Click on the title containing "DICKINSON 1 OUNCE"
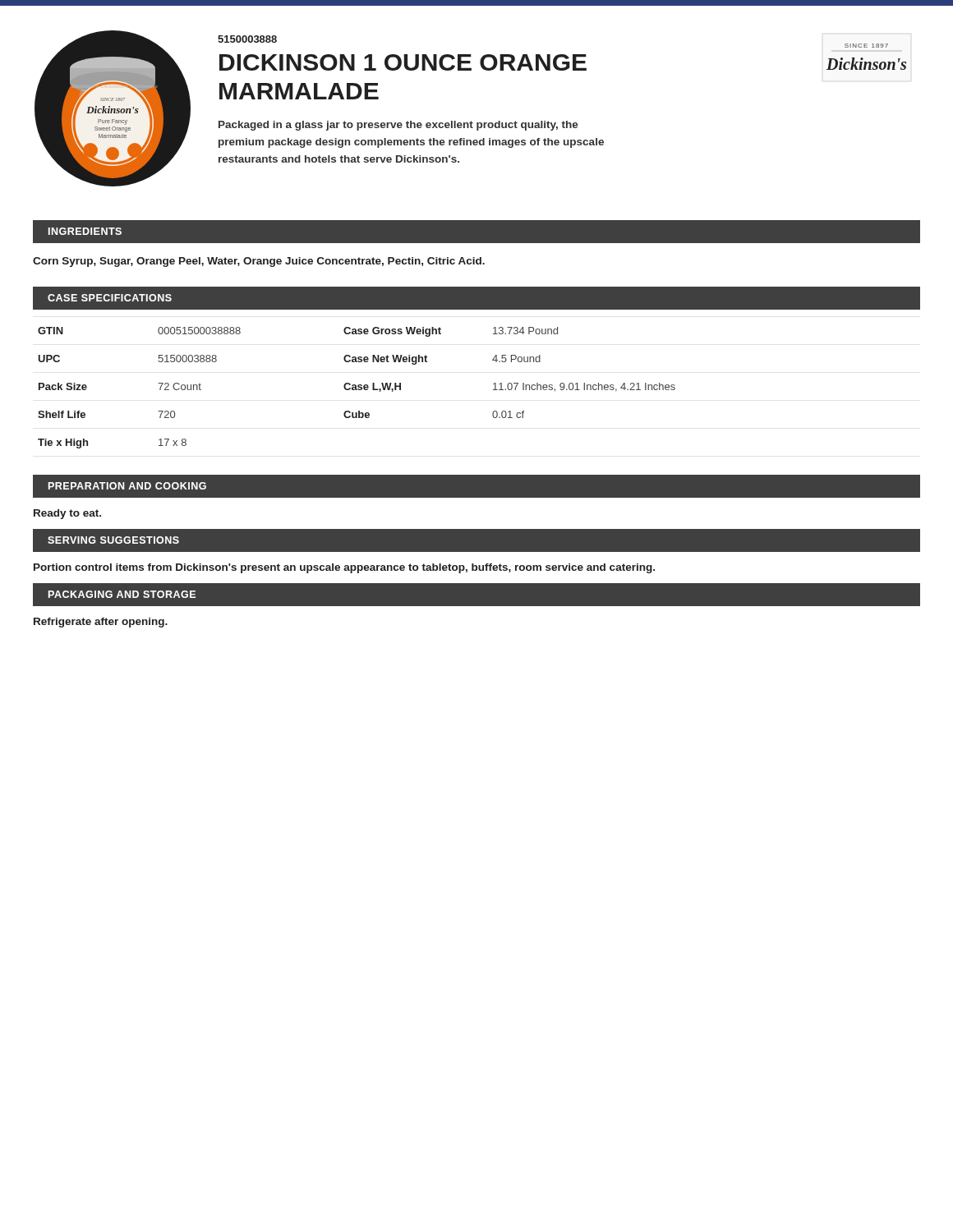 403,76
